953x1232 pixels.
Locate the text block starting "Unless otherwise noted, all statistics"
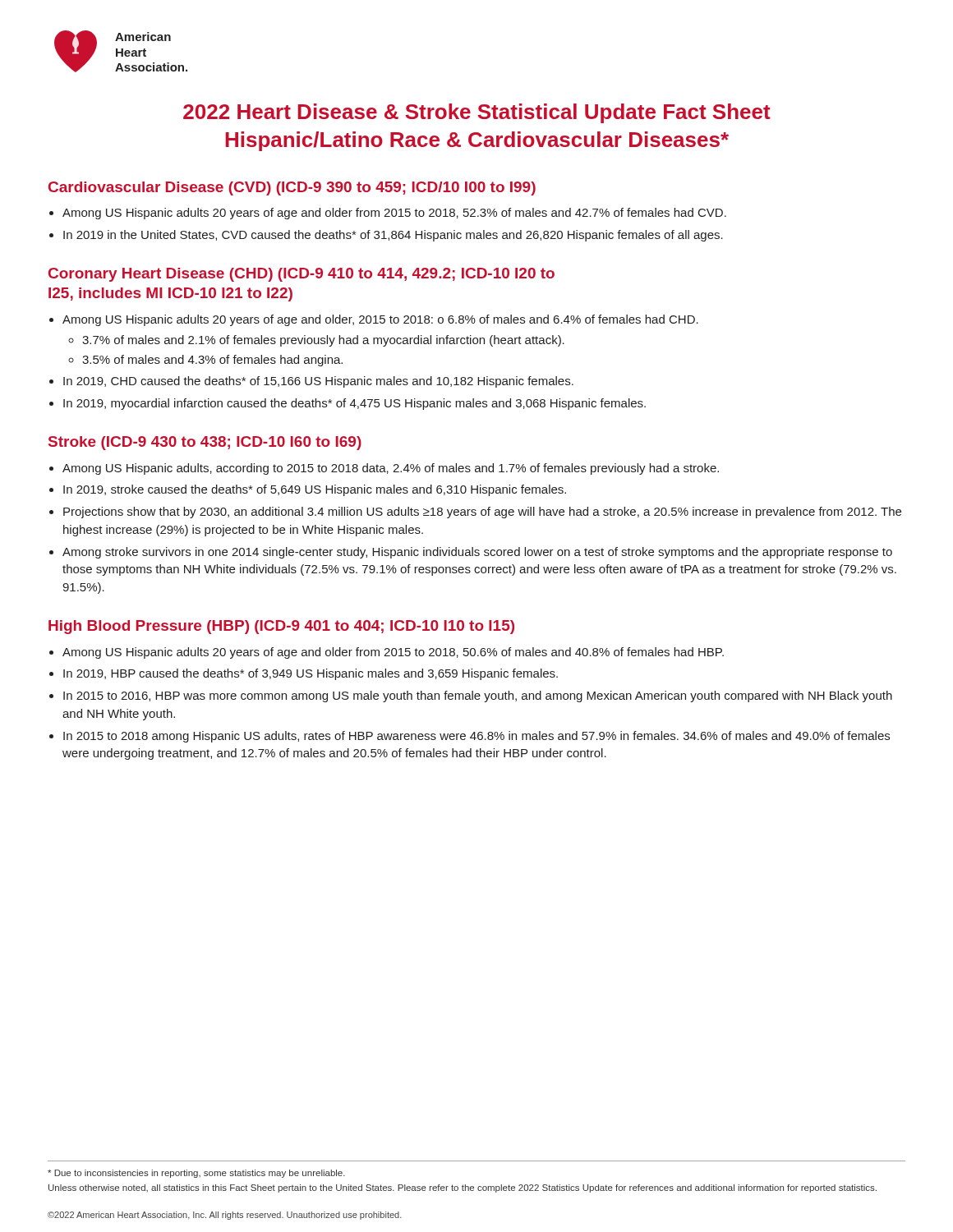click(x=463, y=1188)
